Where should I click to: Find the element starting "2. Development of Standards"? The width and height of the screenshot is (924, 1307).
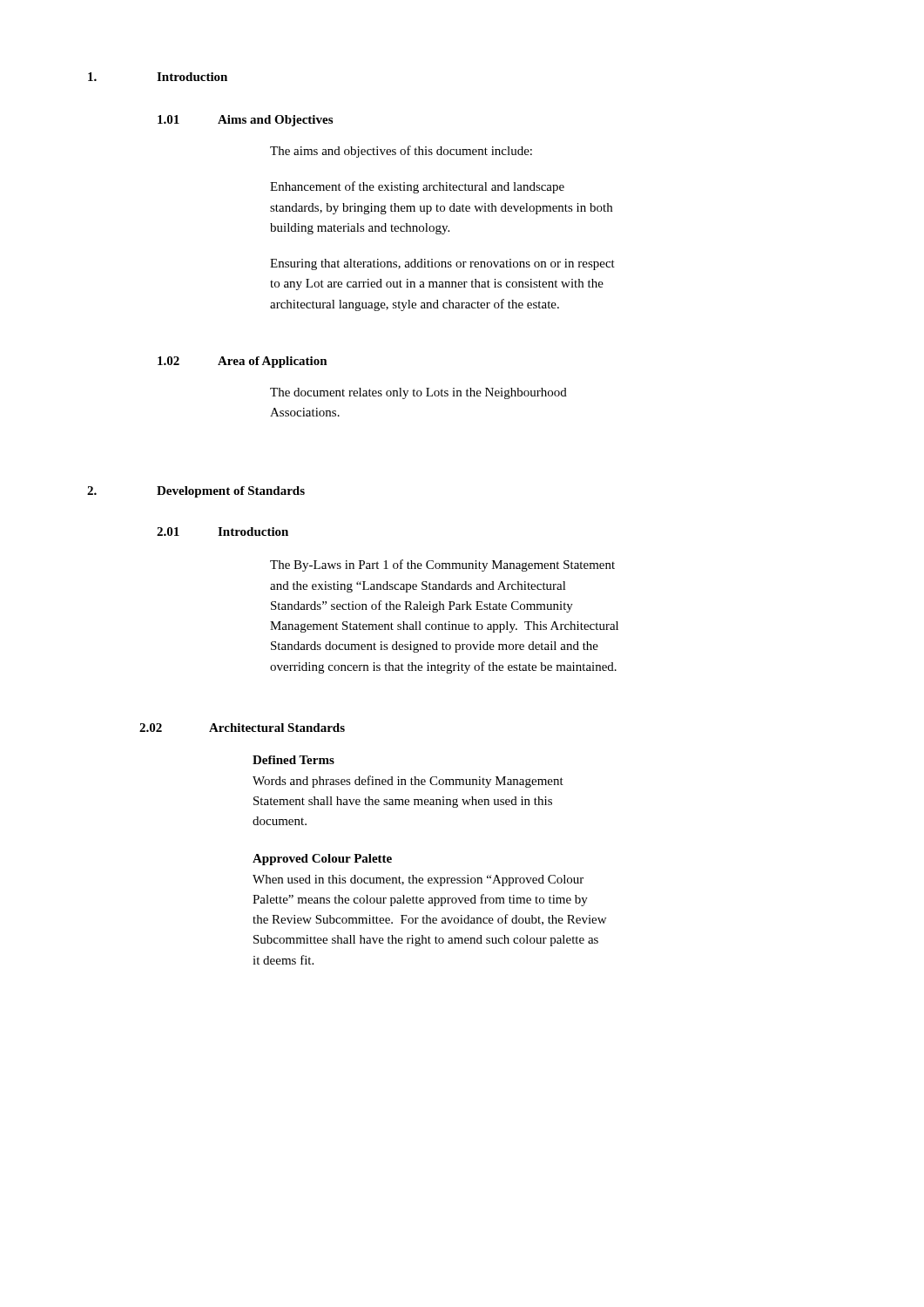click(x=196, y=491)
